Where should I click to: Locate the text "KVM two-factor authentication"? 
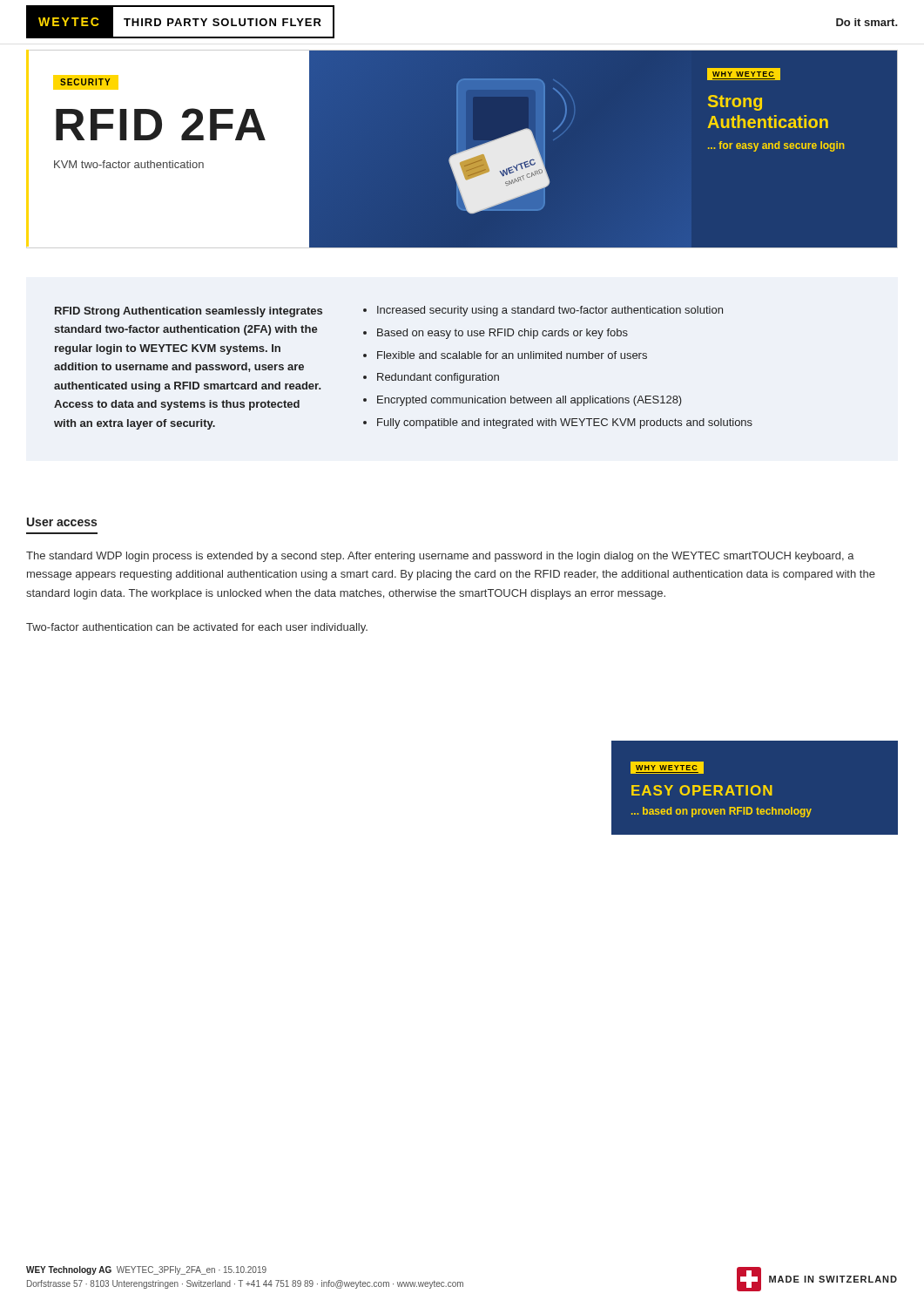pyautogui.click(x=129, y=164)
